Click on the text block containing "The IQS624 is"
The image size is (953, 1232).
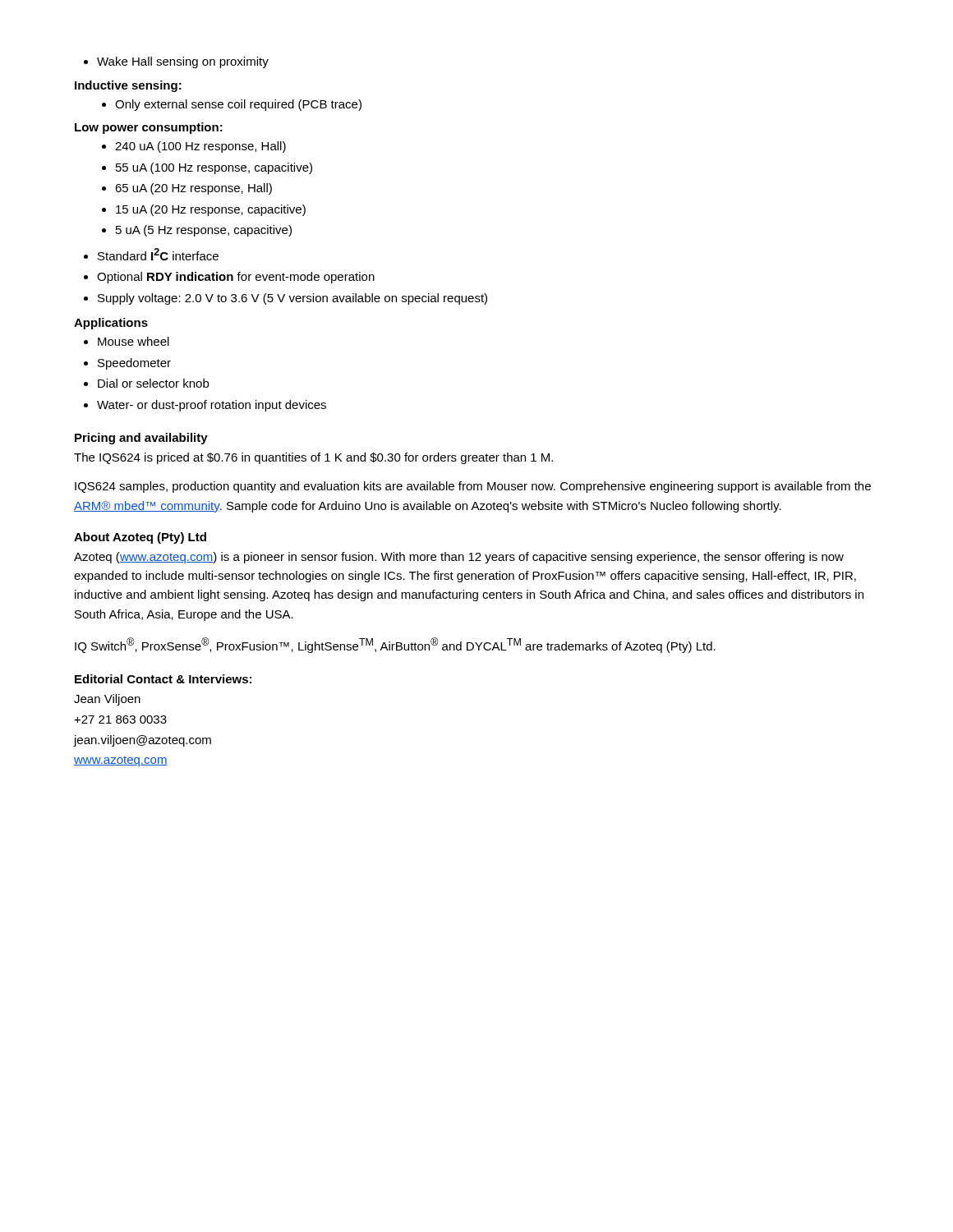click(x=314, y=457)
